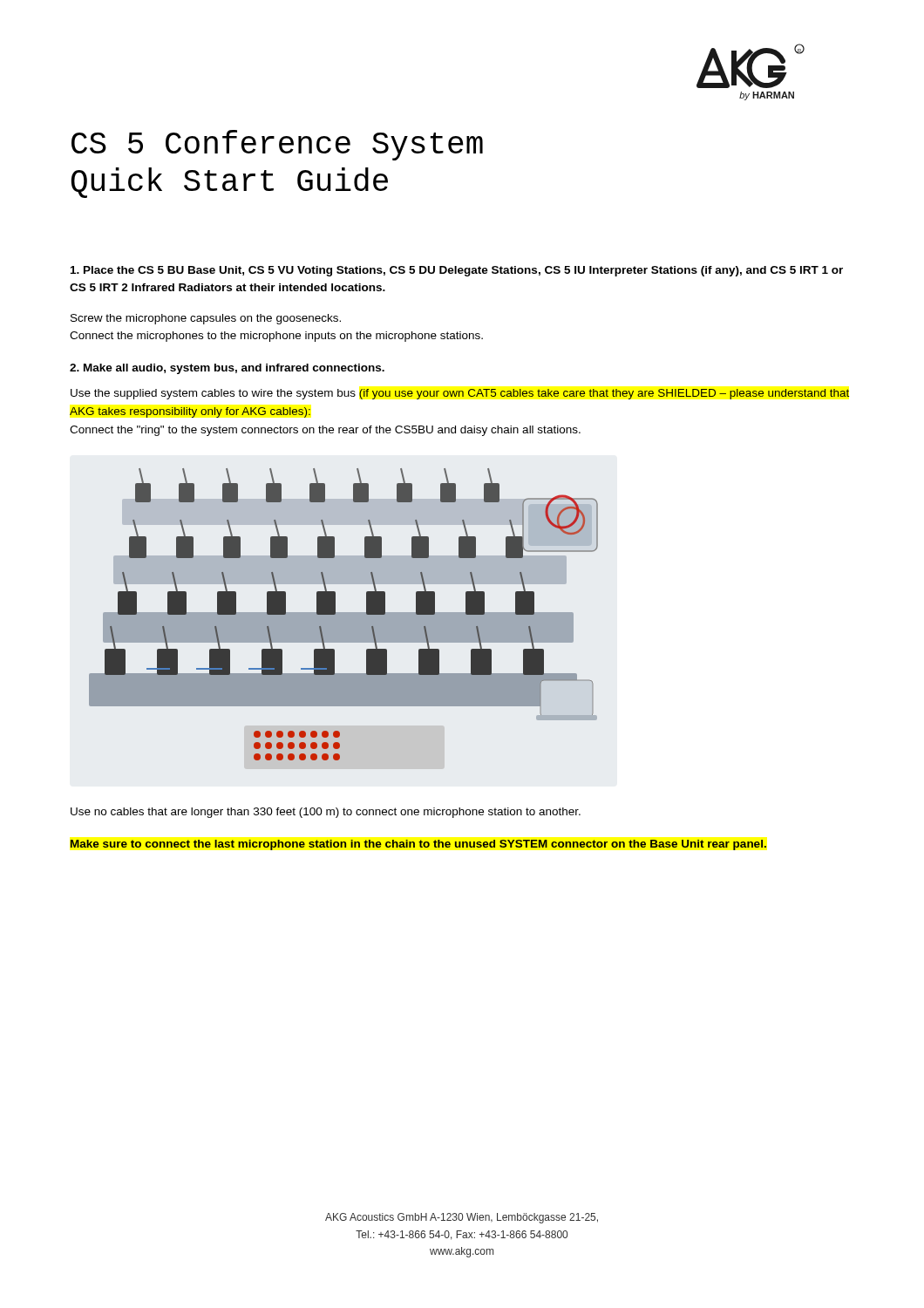The image size is (924, 1308).
Task: Click on the logo
Action: (x=767, y=70)
